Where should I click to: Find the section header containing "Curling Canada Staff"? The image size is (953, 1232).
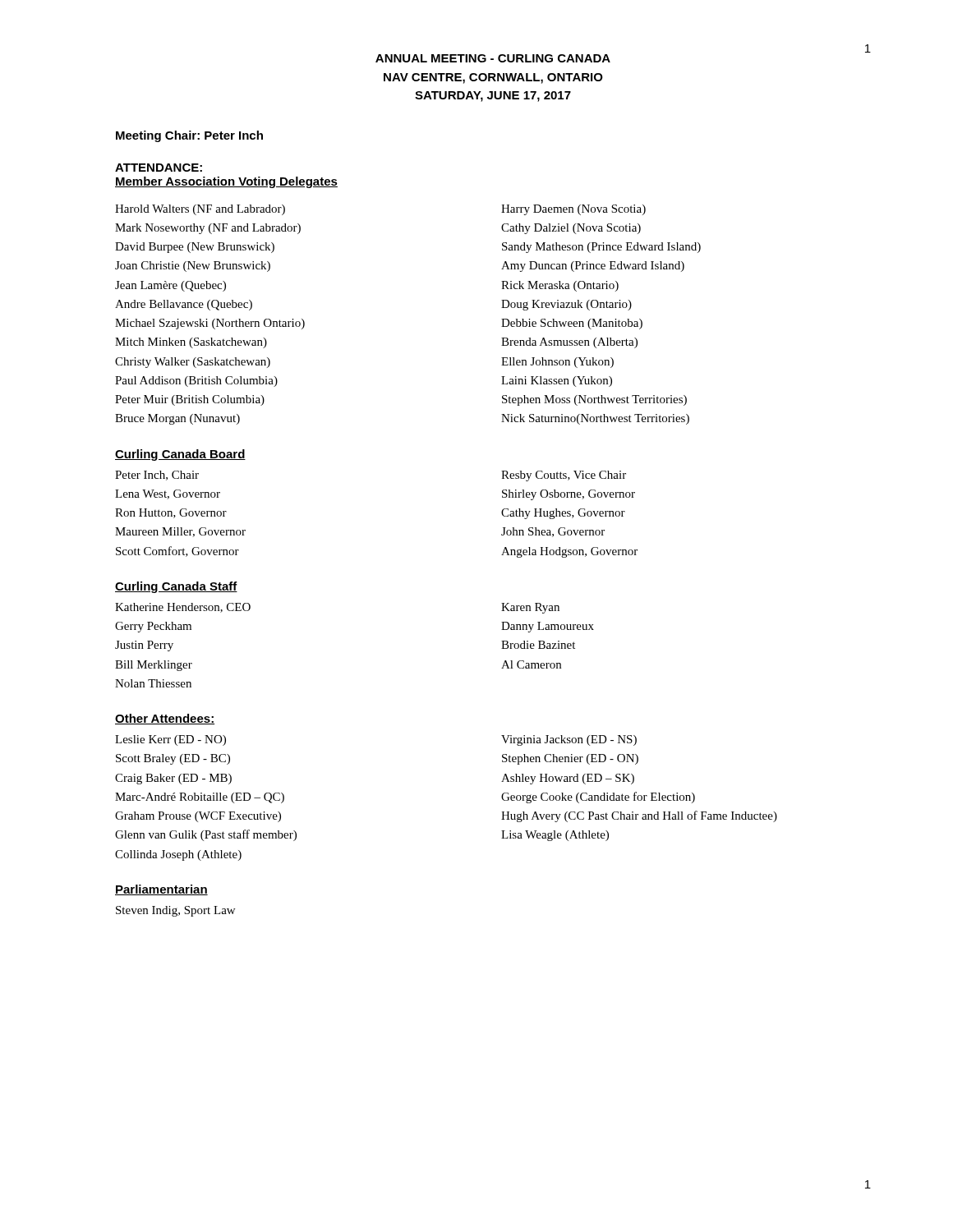(x=176, y=586)
